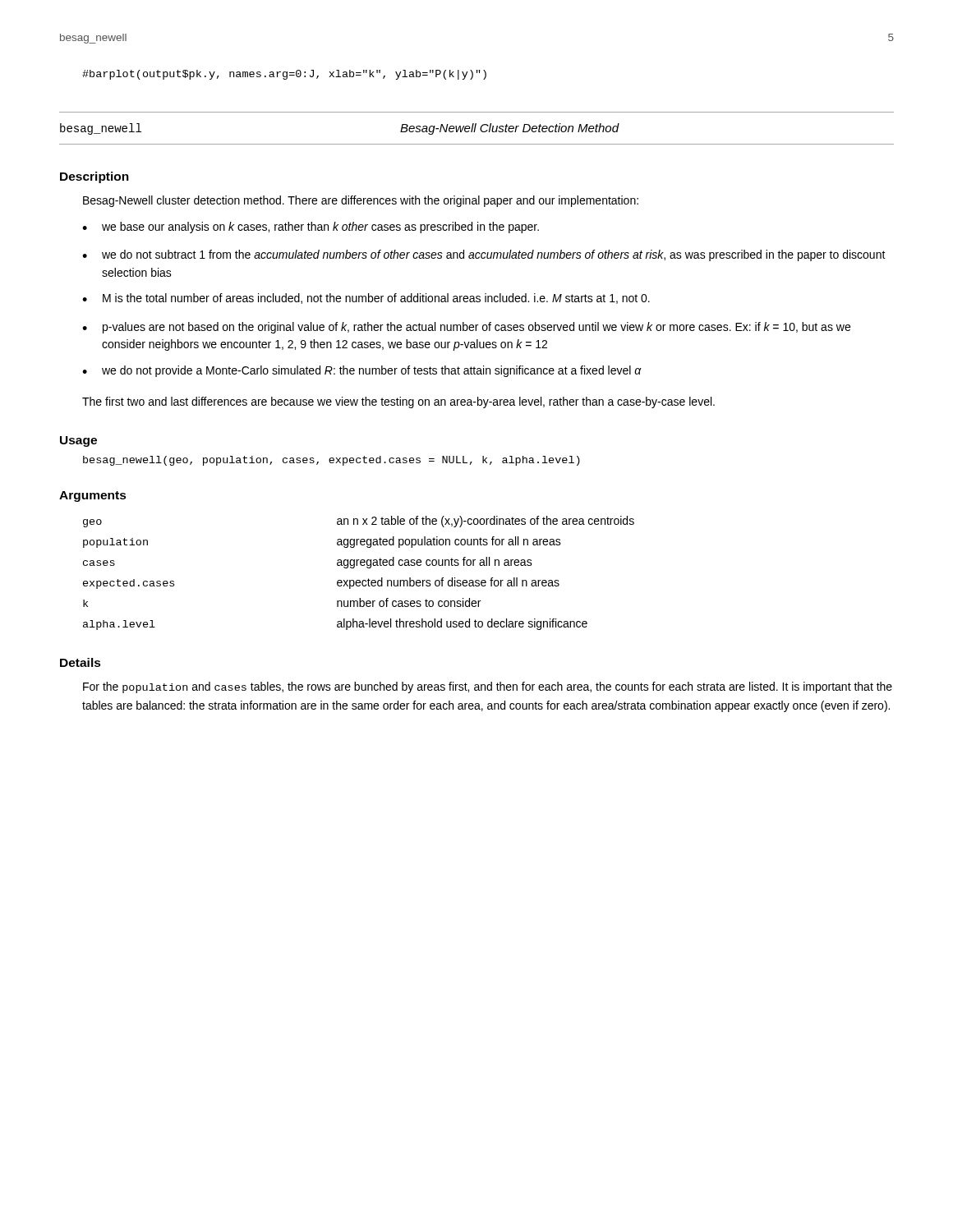
Task: Find the region starting "• p-values are"
Action: 488,336
